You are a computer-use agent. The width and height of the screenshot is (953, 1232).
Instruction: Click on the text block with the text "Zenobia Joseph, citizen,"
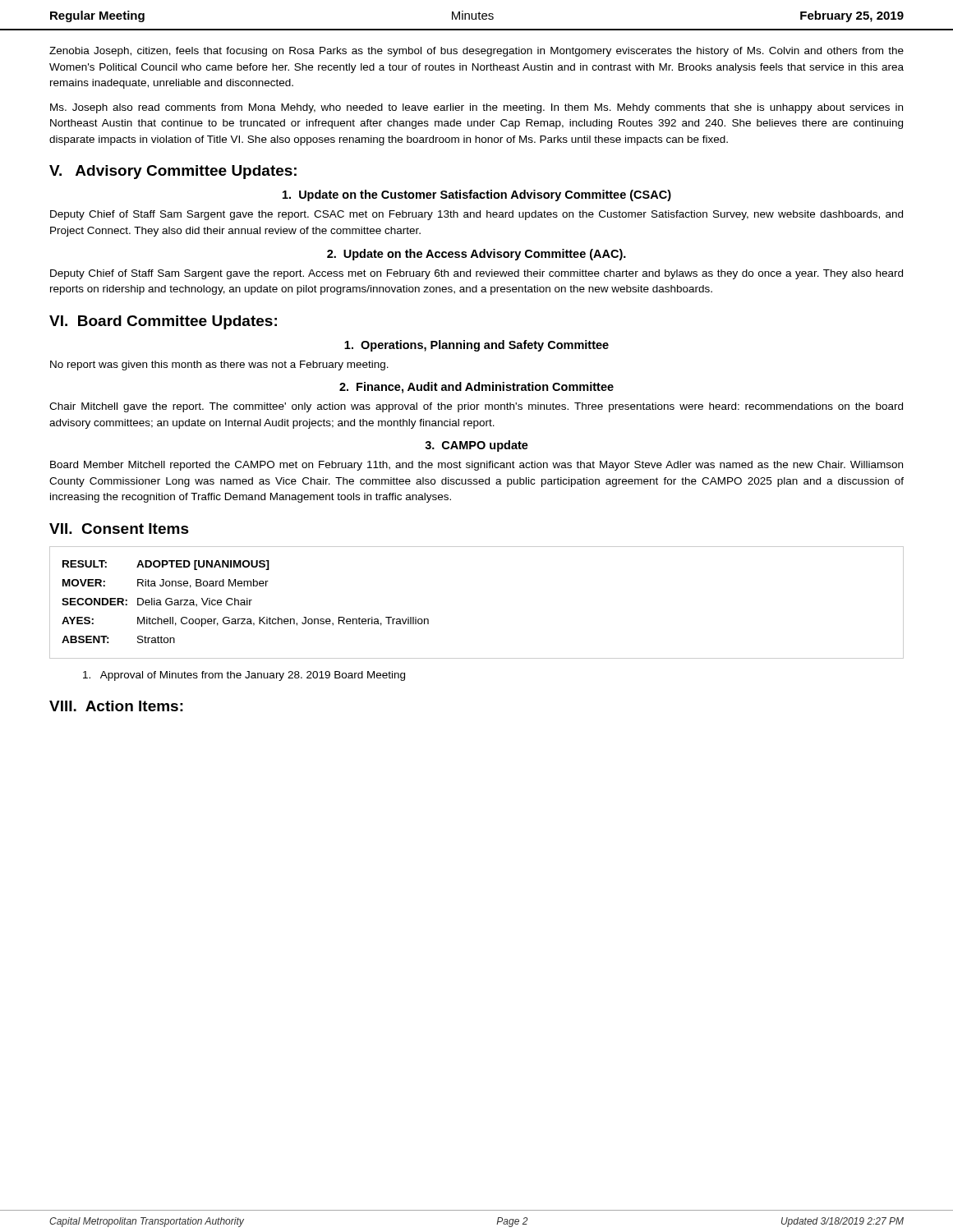click(x=476, y=67)
